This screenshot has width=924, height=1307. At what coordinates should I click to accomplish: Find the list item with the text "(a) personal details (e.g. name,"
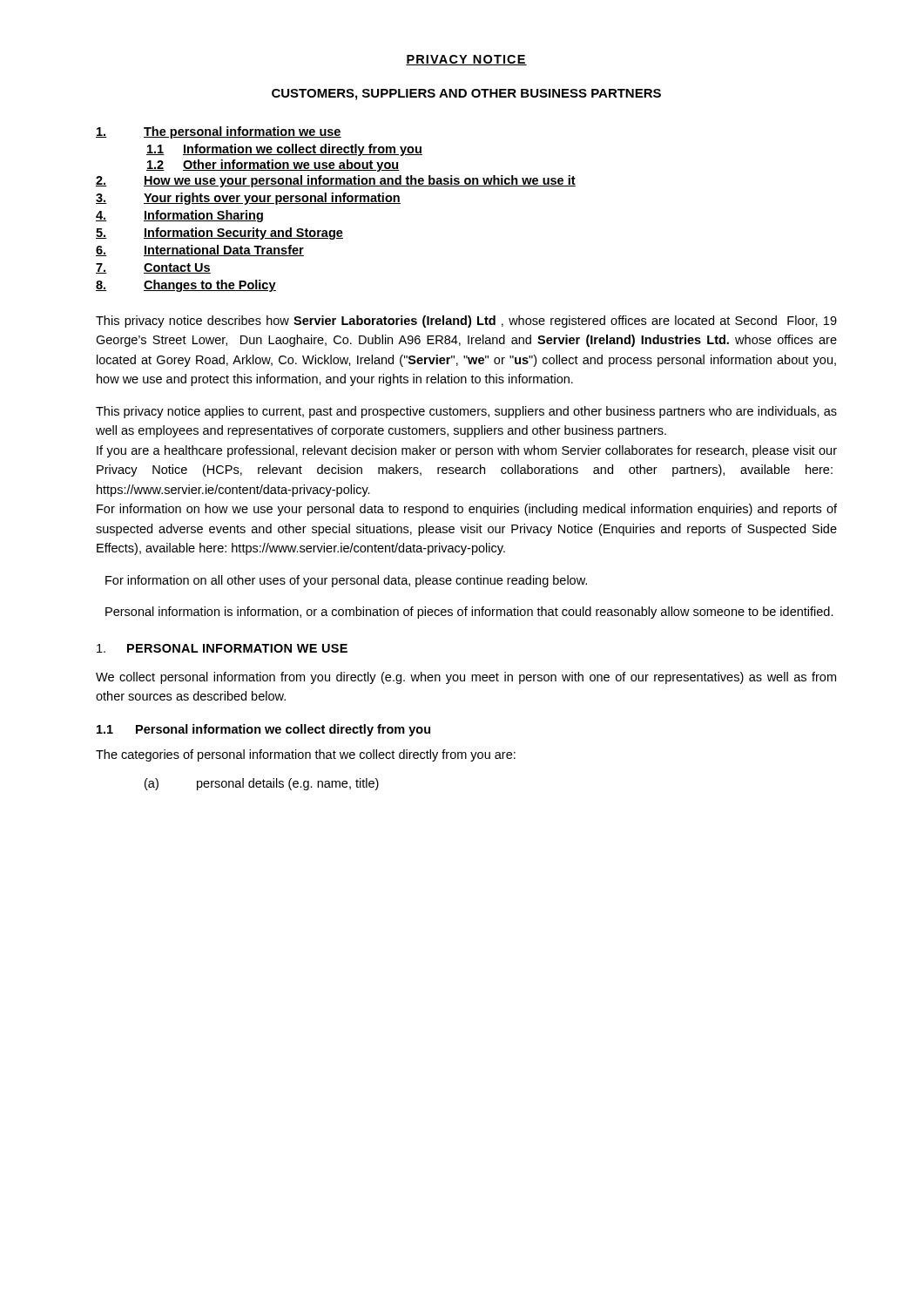click(x=261, y=783)
